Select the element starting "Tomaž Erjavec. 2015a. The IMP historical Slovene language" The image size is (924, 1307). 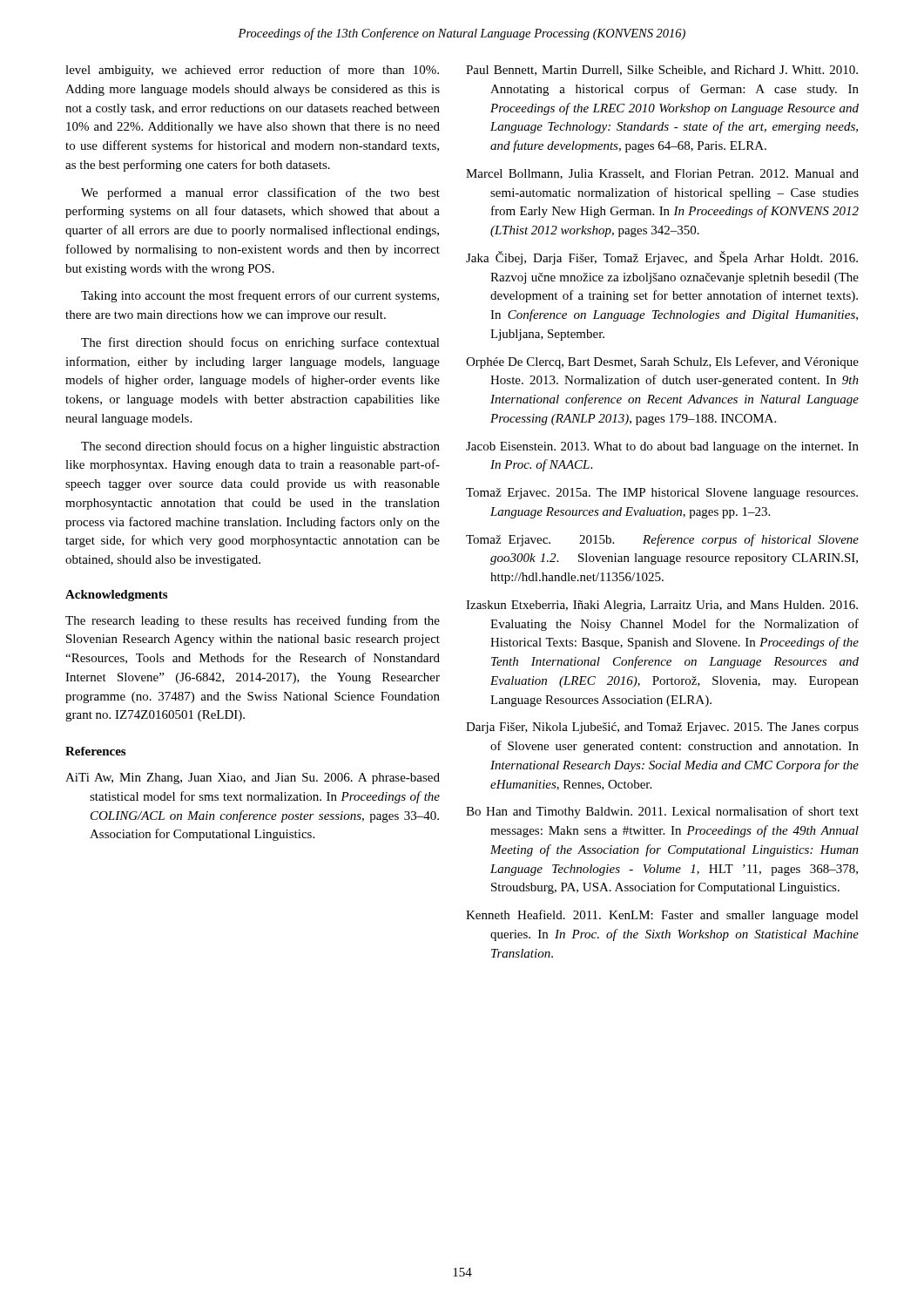tap(662, 503)
